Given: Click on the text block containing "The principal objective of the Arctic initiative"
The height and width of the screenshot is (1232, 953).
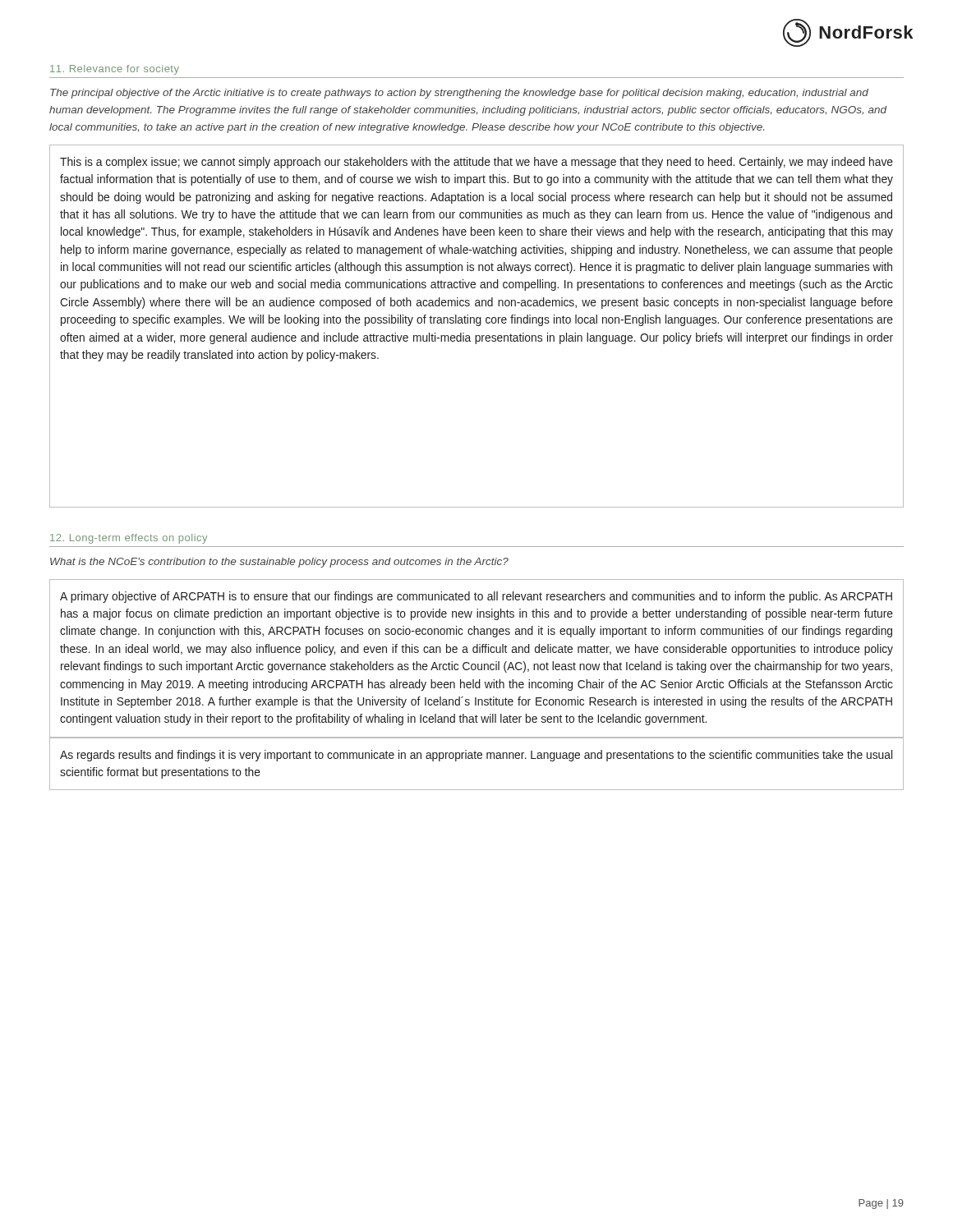Looking at the screenshot, I should tap(468, 110).
